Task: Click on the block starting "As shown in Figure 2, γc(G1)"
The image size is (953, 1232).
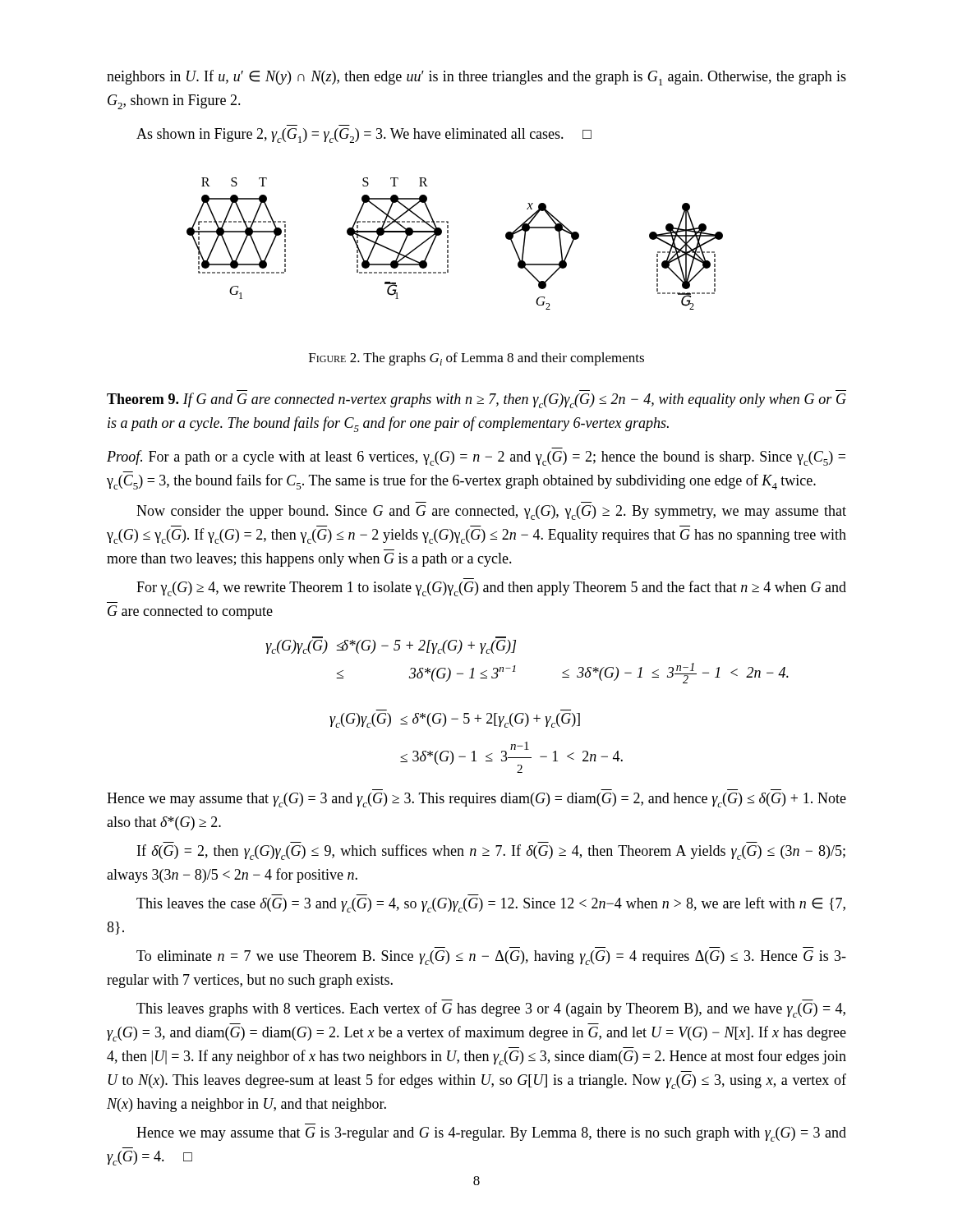Action: (x=364, y=135)
